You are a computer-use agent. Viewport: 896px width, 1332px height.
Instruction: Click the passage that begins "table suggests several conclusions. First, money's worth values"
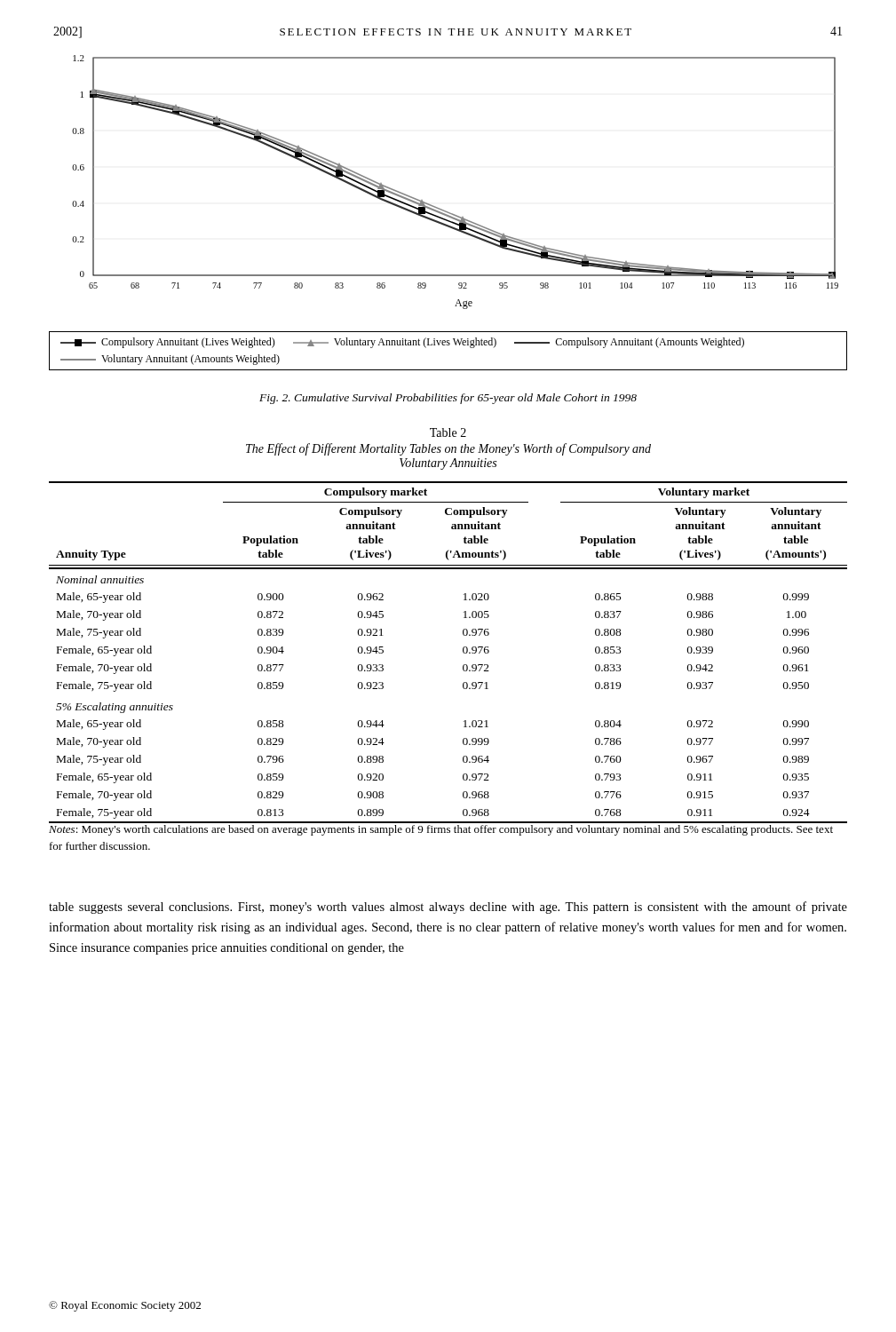coord(448,927)
